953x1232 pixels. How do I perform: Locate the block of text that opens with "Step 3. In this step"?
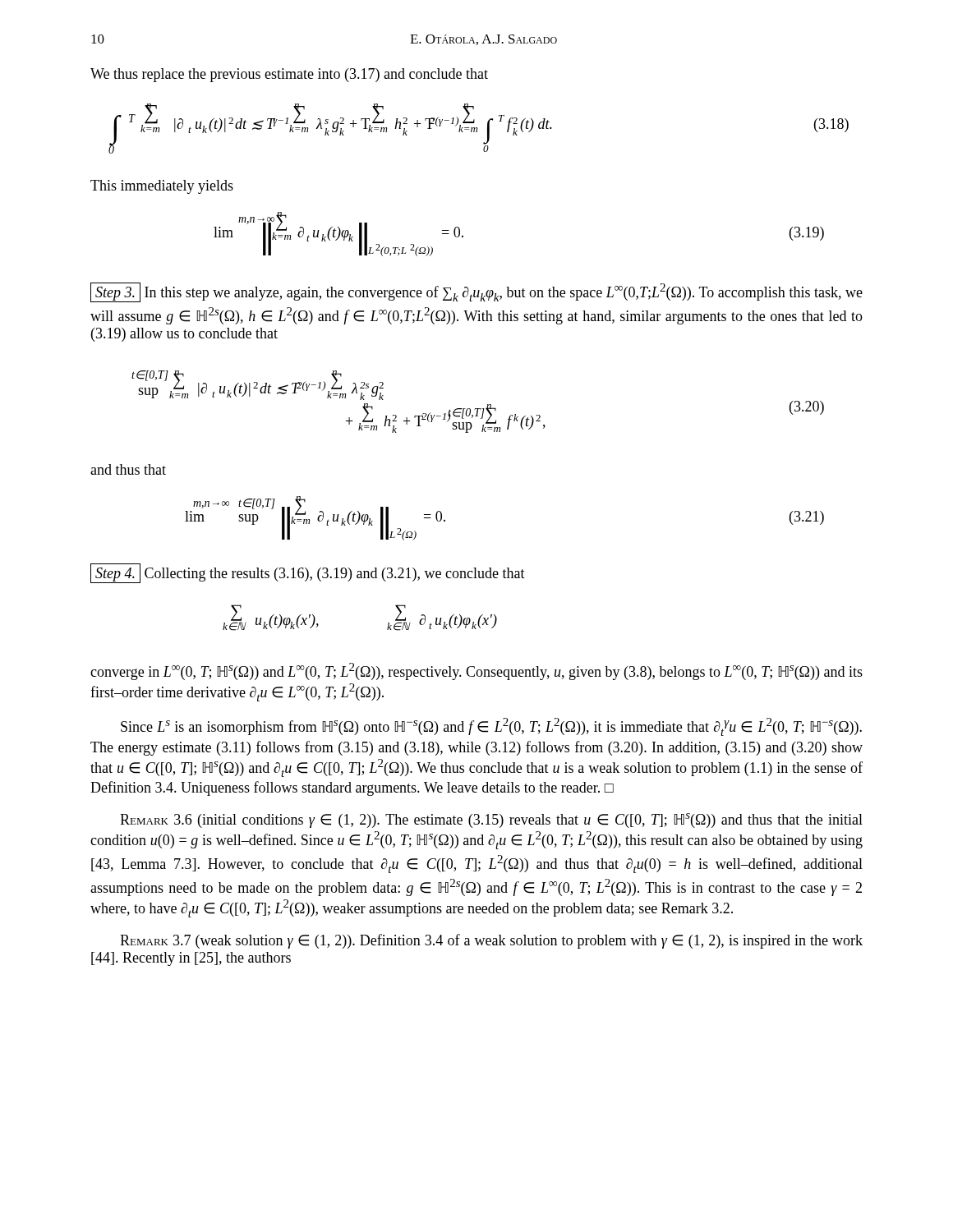tap(476, 311)
